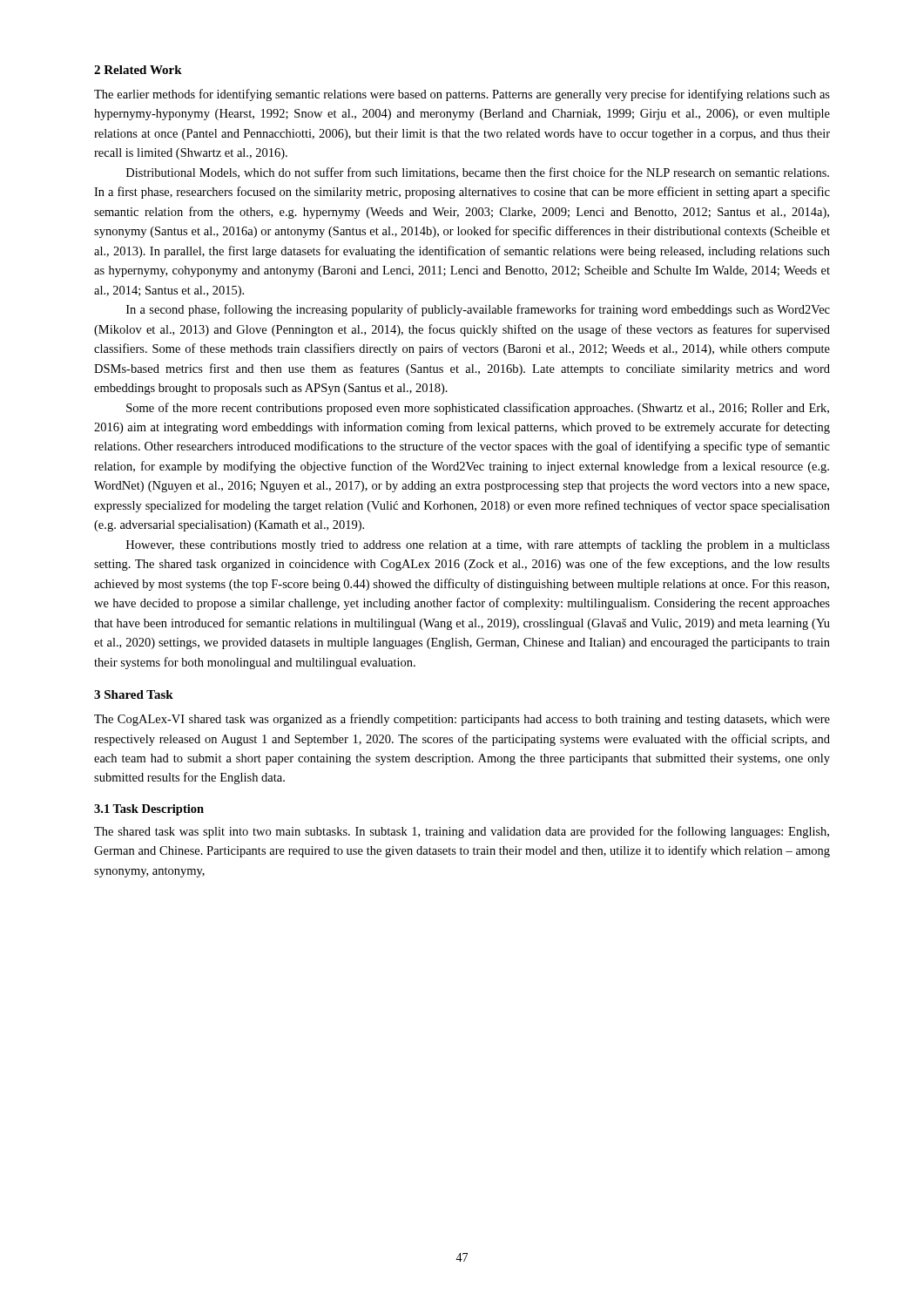
Task: Point to the block beginning "The shared task was split into two main"
Action: tap(462, 851)
